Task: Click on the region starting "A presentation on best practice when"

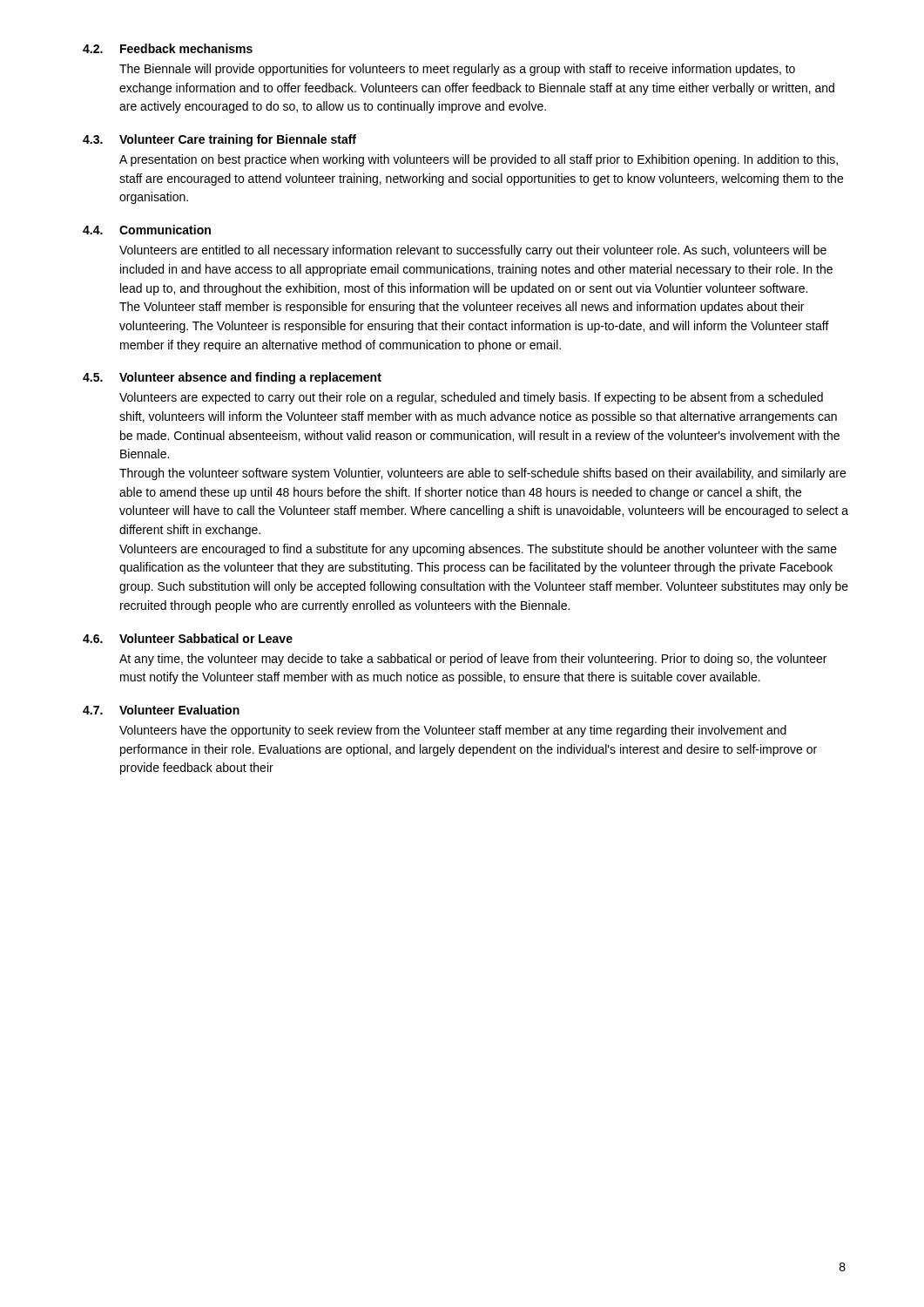Action: pos(485,179)
